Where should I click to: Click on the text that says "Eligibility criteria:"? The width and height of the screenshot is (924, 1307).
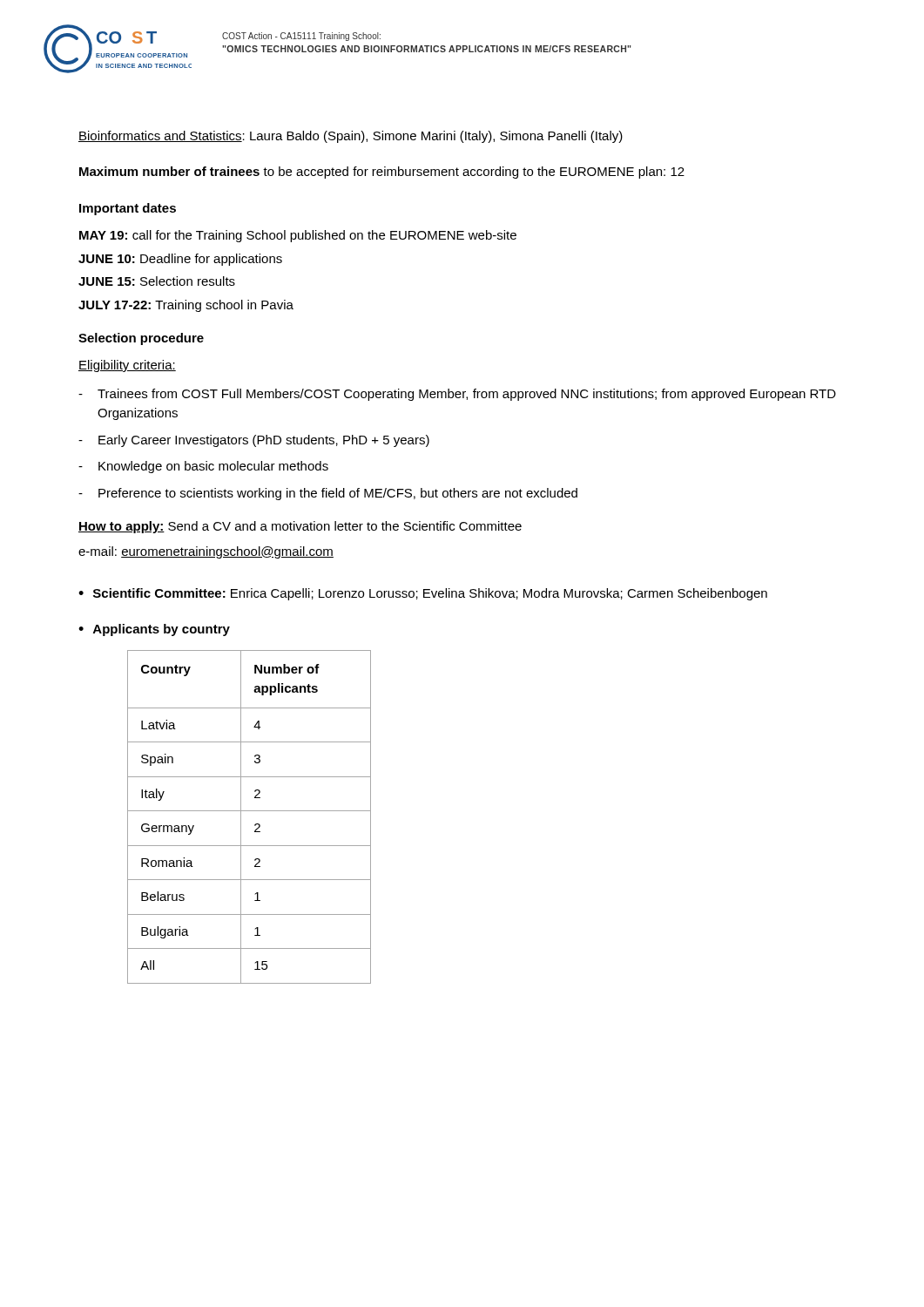click(x=127, y=365)
